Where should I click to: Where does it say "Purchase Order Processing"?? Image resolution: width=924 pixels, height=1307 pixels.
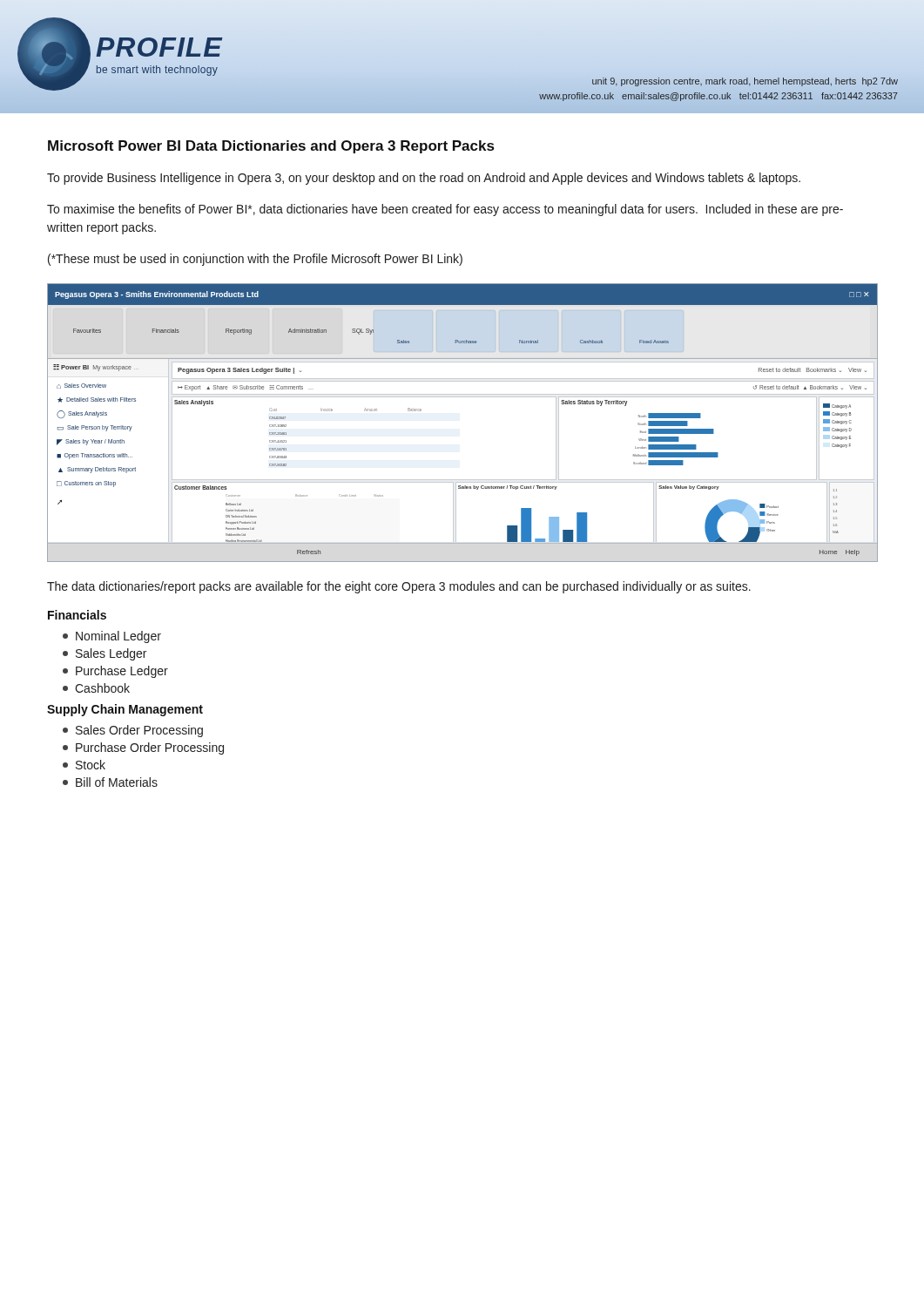(x=144, y=748)
